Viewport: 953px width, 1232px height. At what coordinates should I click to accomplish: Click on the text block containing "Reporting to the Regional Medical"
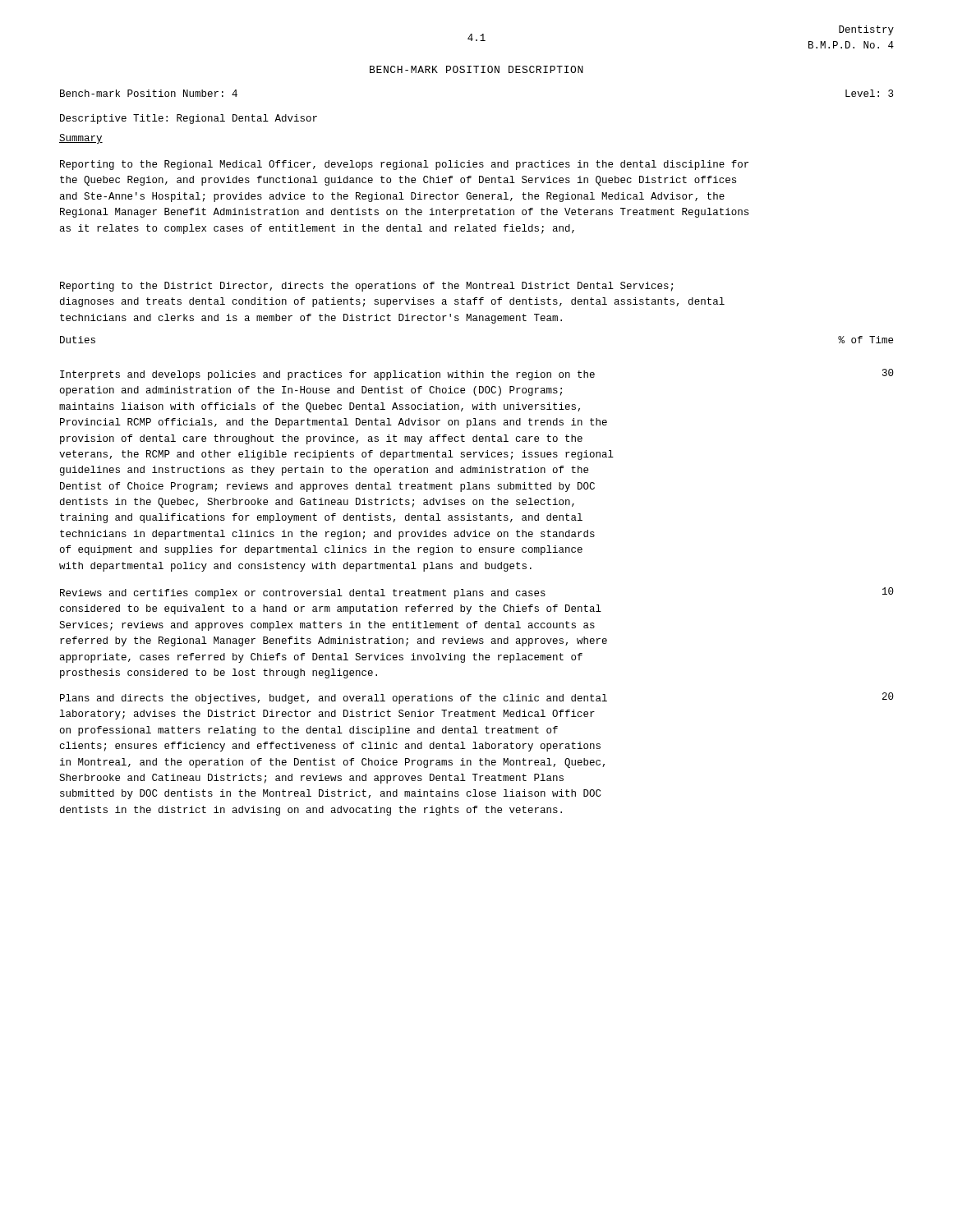coord(404,197)
